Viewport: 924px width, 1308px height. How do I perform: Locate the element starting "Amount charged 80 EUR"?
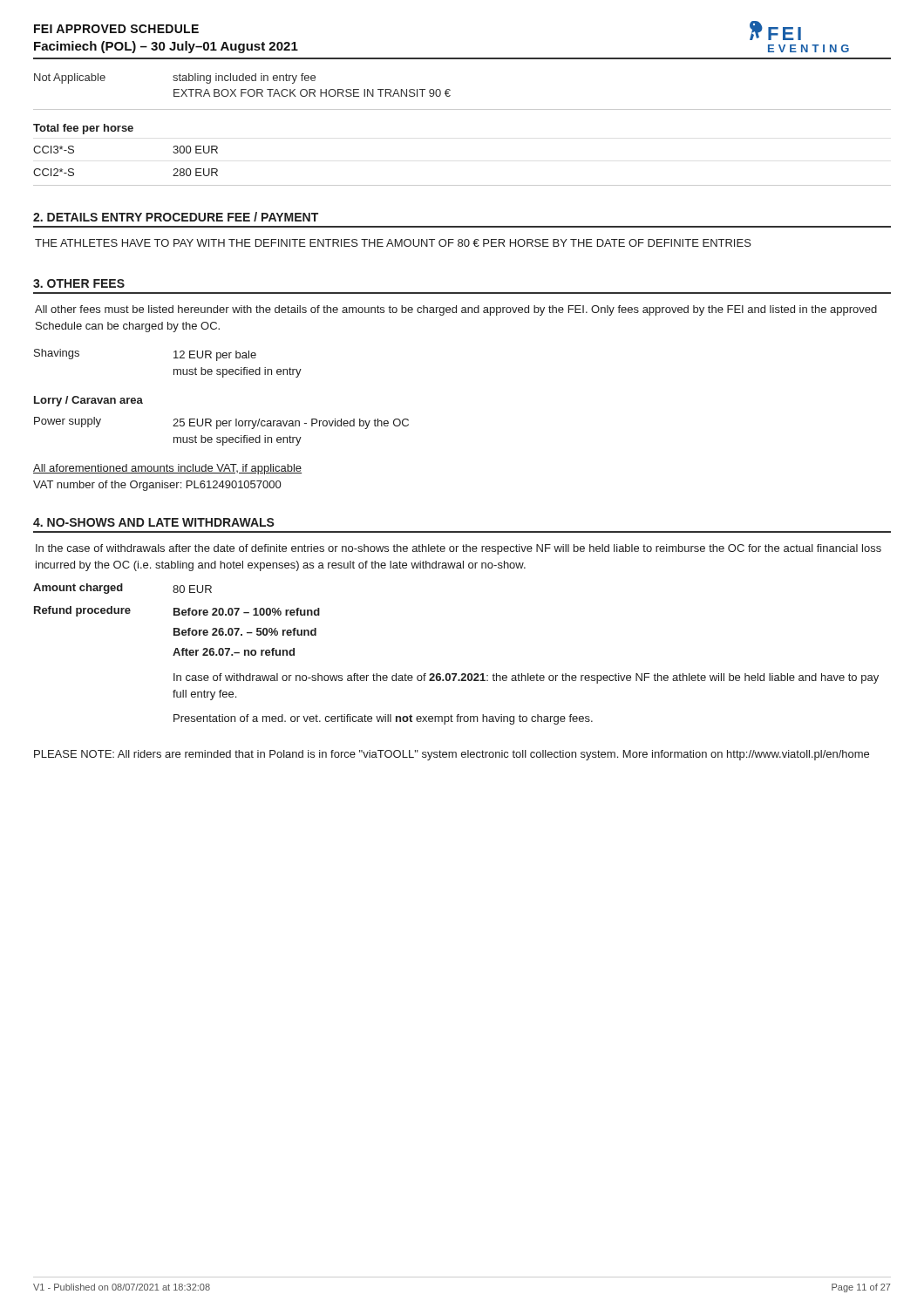[122, 589]
